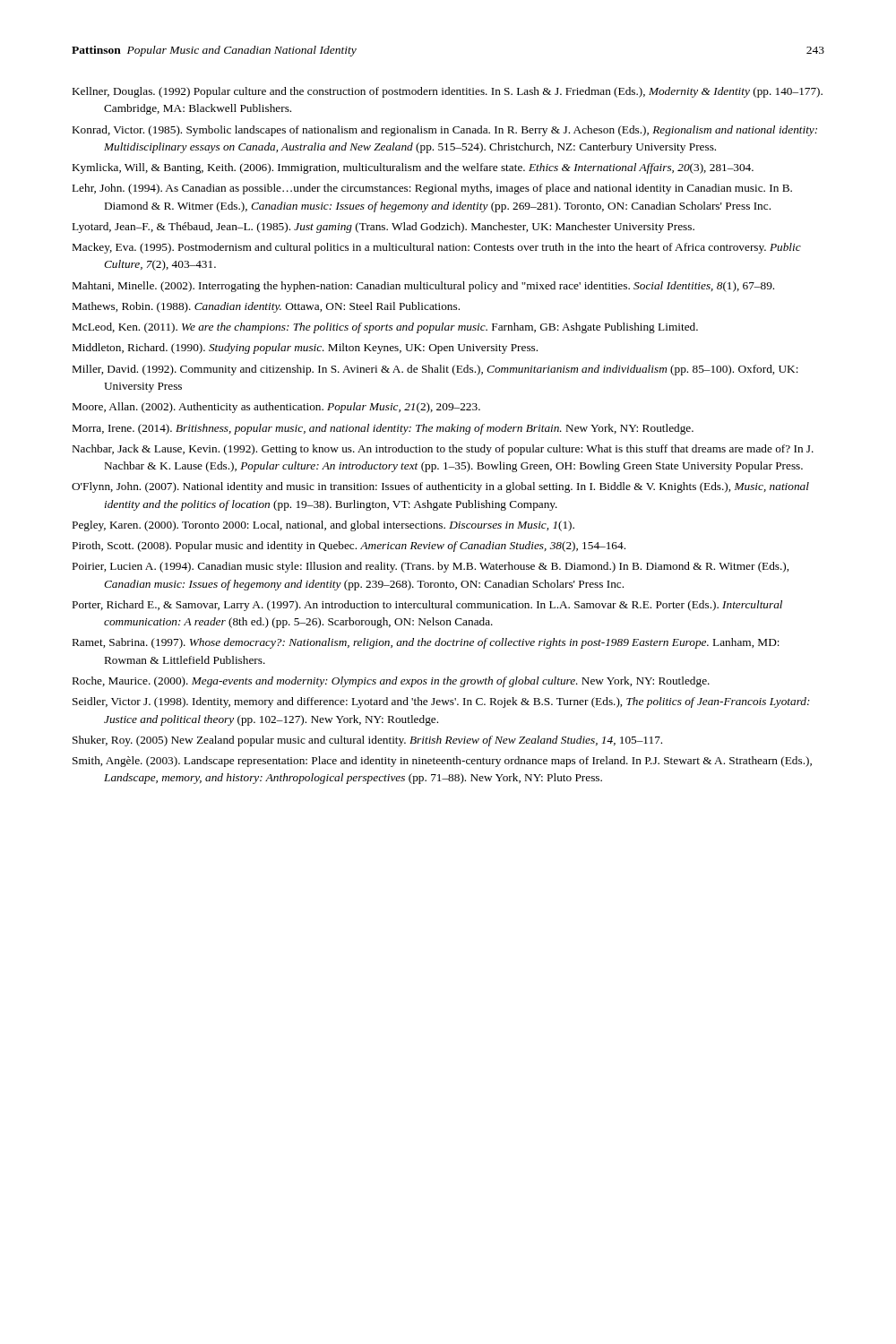Click on the list item containing "Mathews, Robin. (1988). Canadian identity. Ottawa, ON:"
The width and height of the screenshot is (896, 1344).
click(266, 306)
